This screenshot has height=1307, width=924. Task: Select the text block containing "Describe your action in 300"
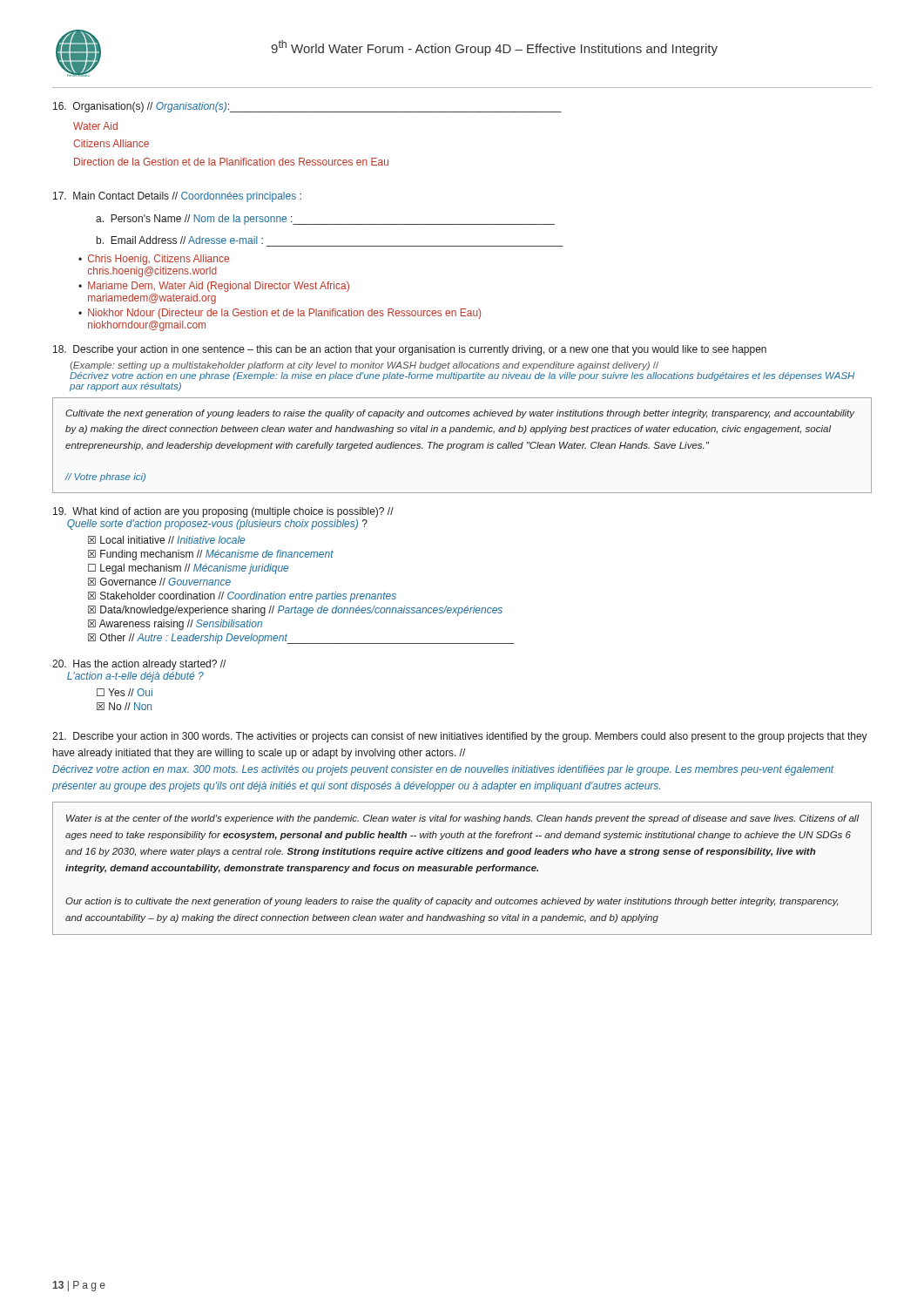(x=460, y=761)
